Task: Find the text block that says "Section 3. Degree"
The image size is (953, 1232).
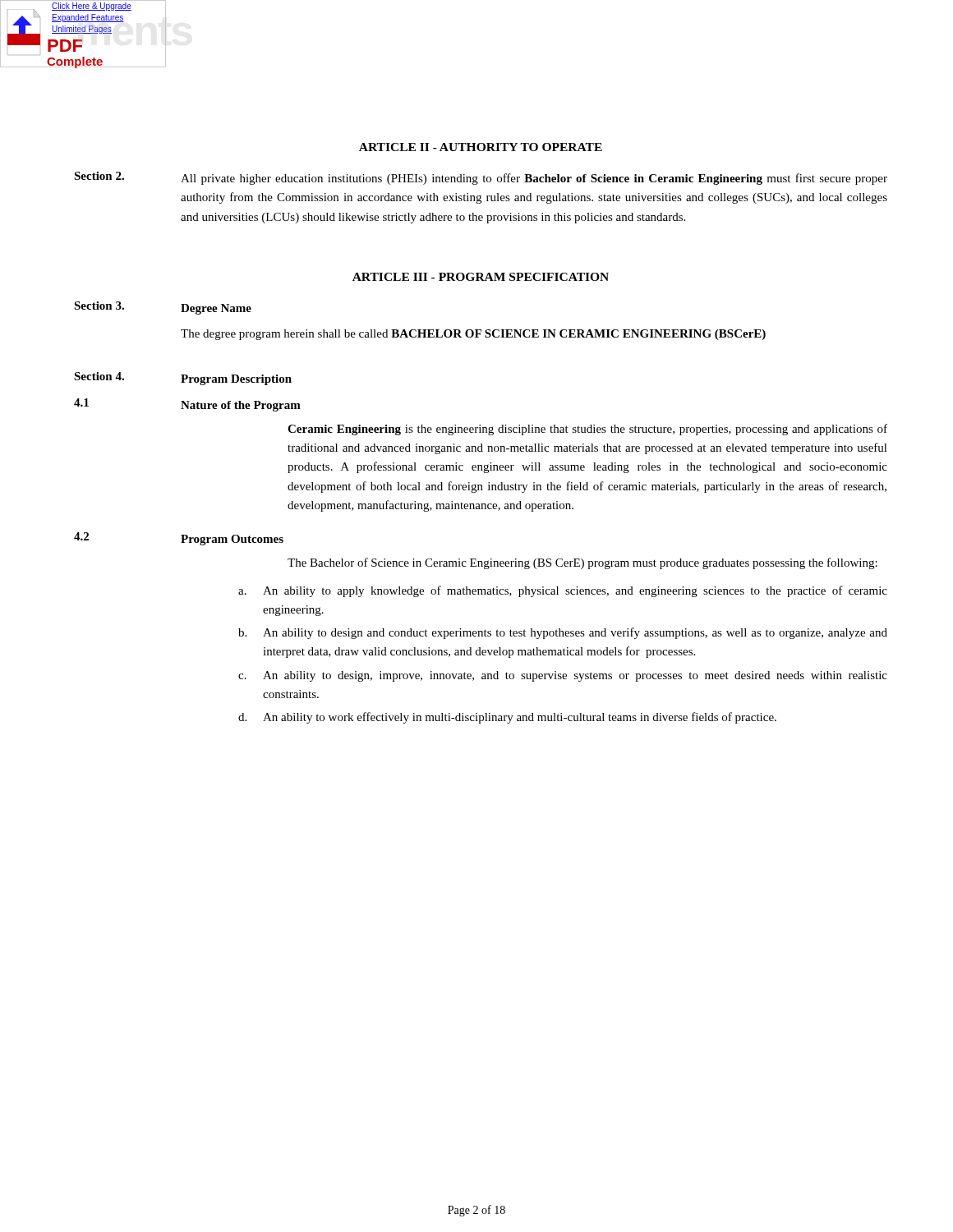Action: [101, 308]
